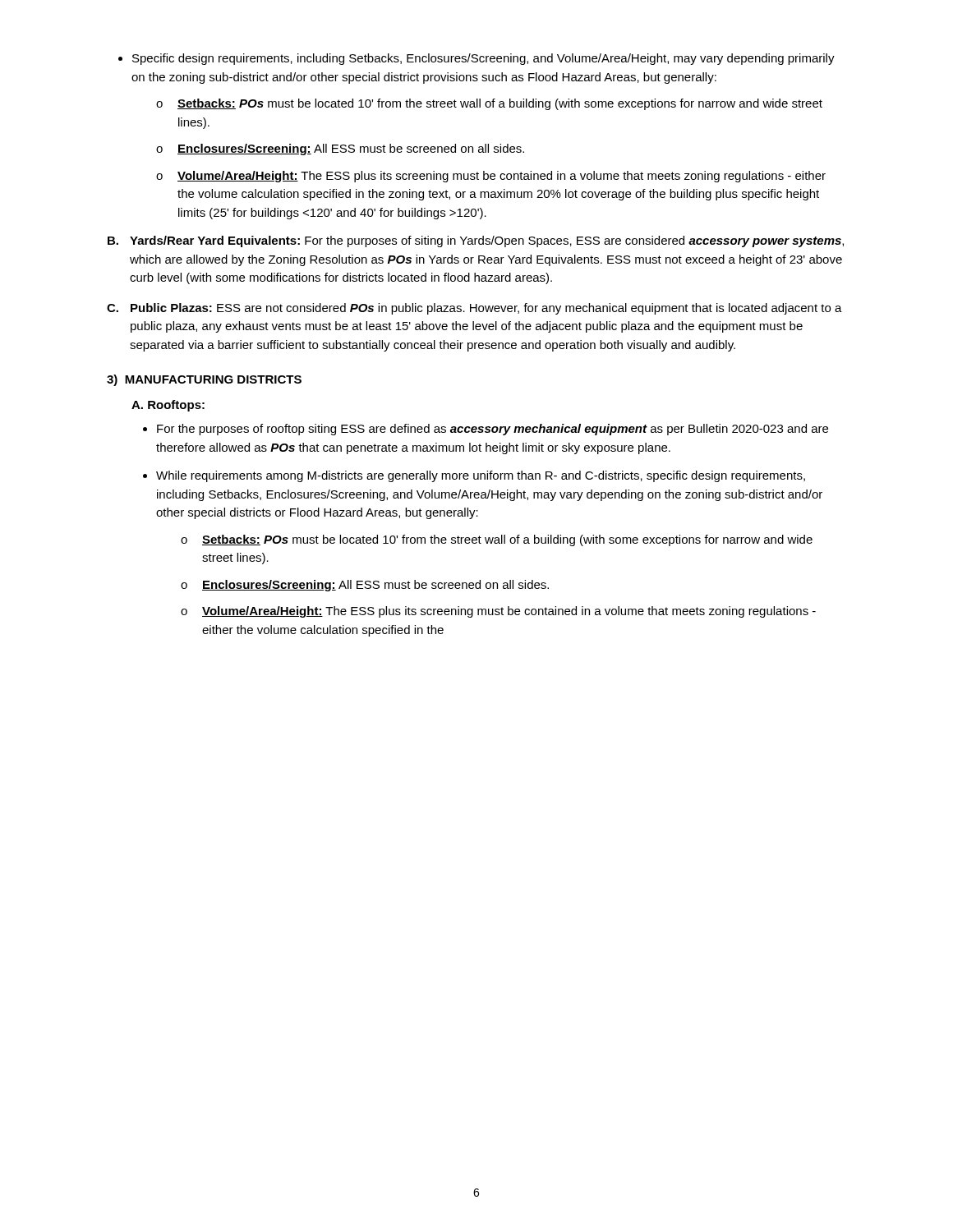Find the list item that reads "Enclosures/Screening: All ESS must"
The image size is (953, 1232).
(376, 584)
